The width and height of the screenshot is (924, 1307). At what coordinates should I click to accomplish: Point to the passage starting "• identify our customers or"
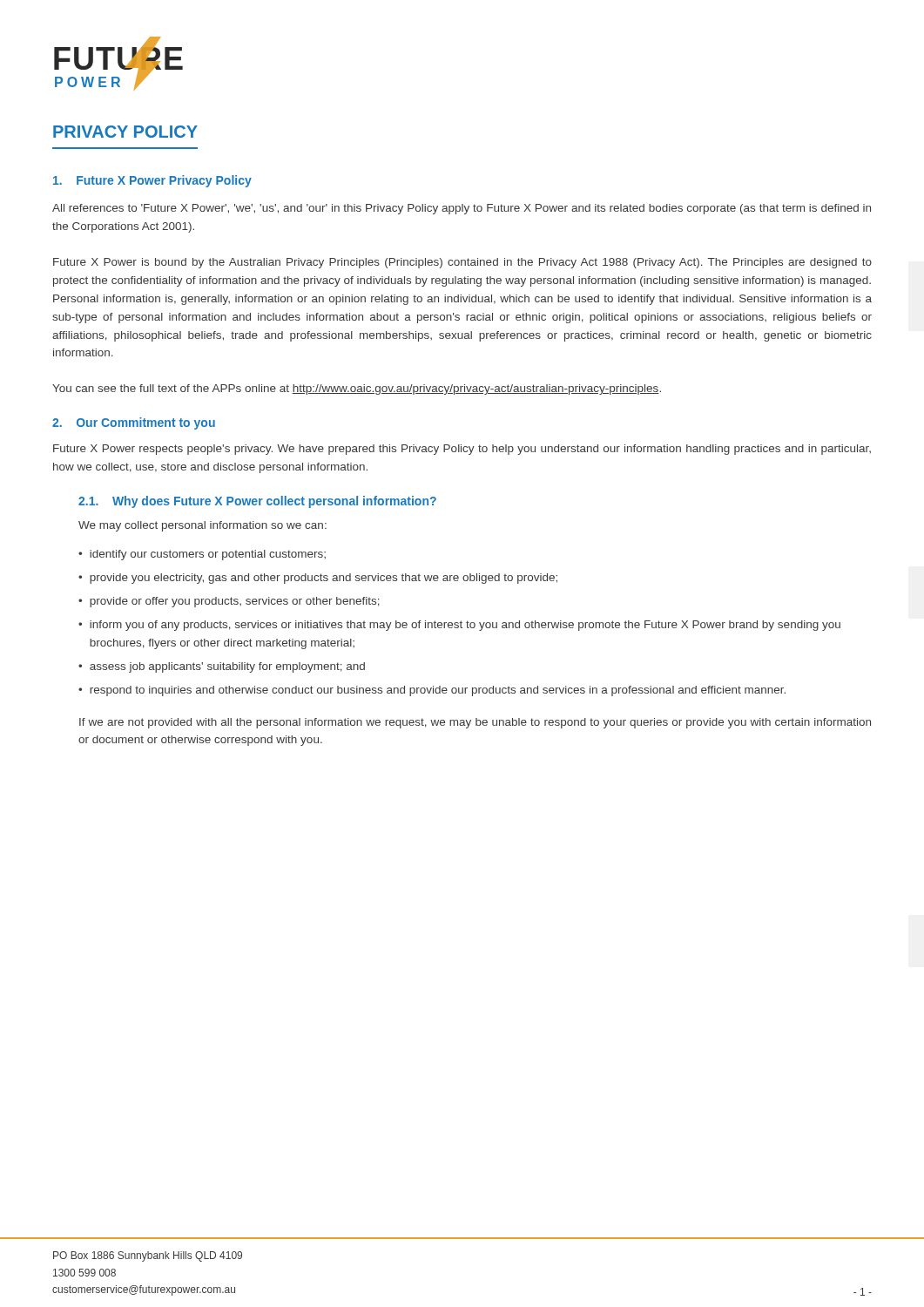pos(202,555)
